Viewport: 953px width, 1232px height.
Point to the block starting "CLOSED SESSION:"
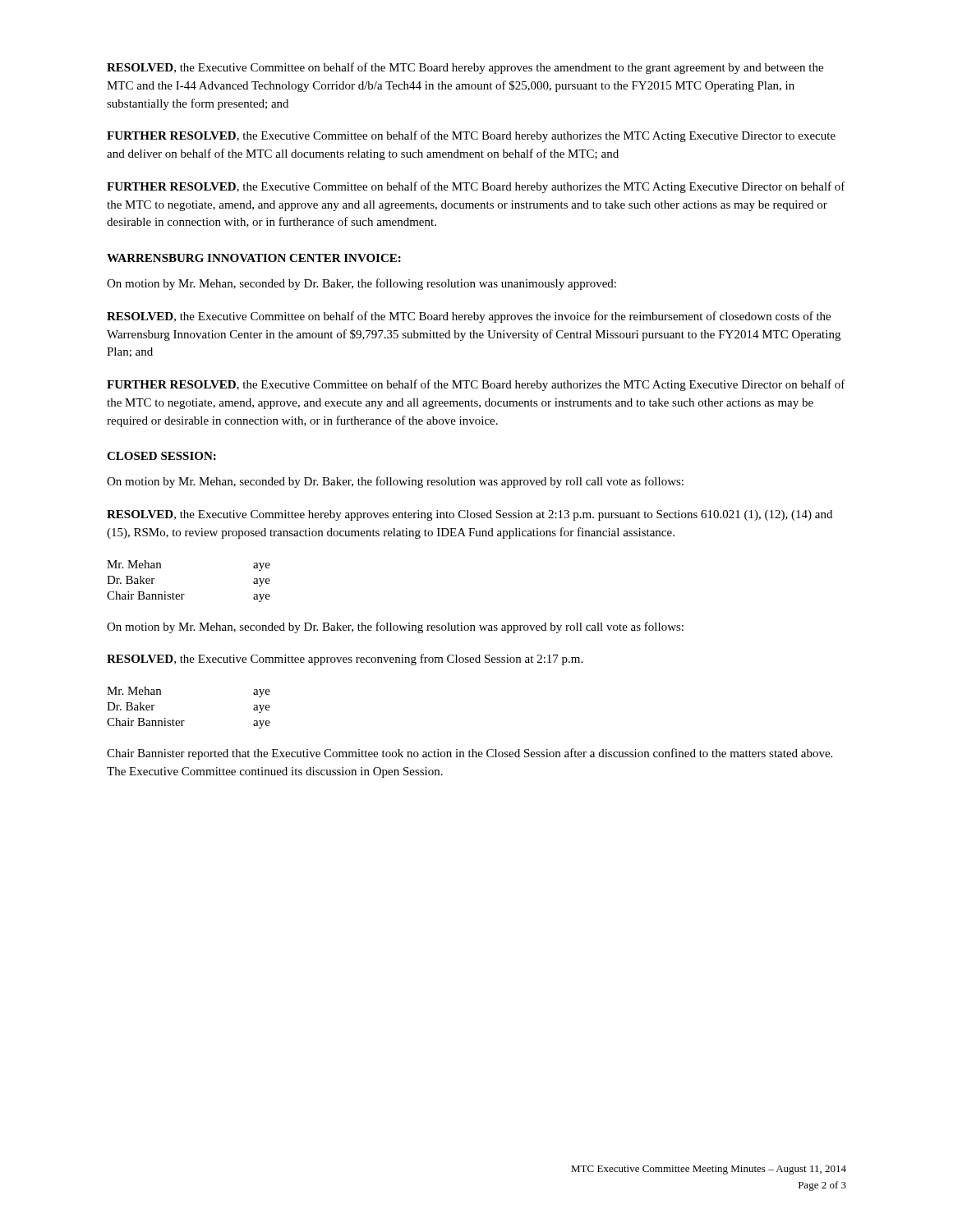tap(162, 456)
